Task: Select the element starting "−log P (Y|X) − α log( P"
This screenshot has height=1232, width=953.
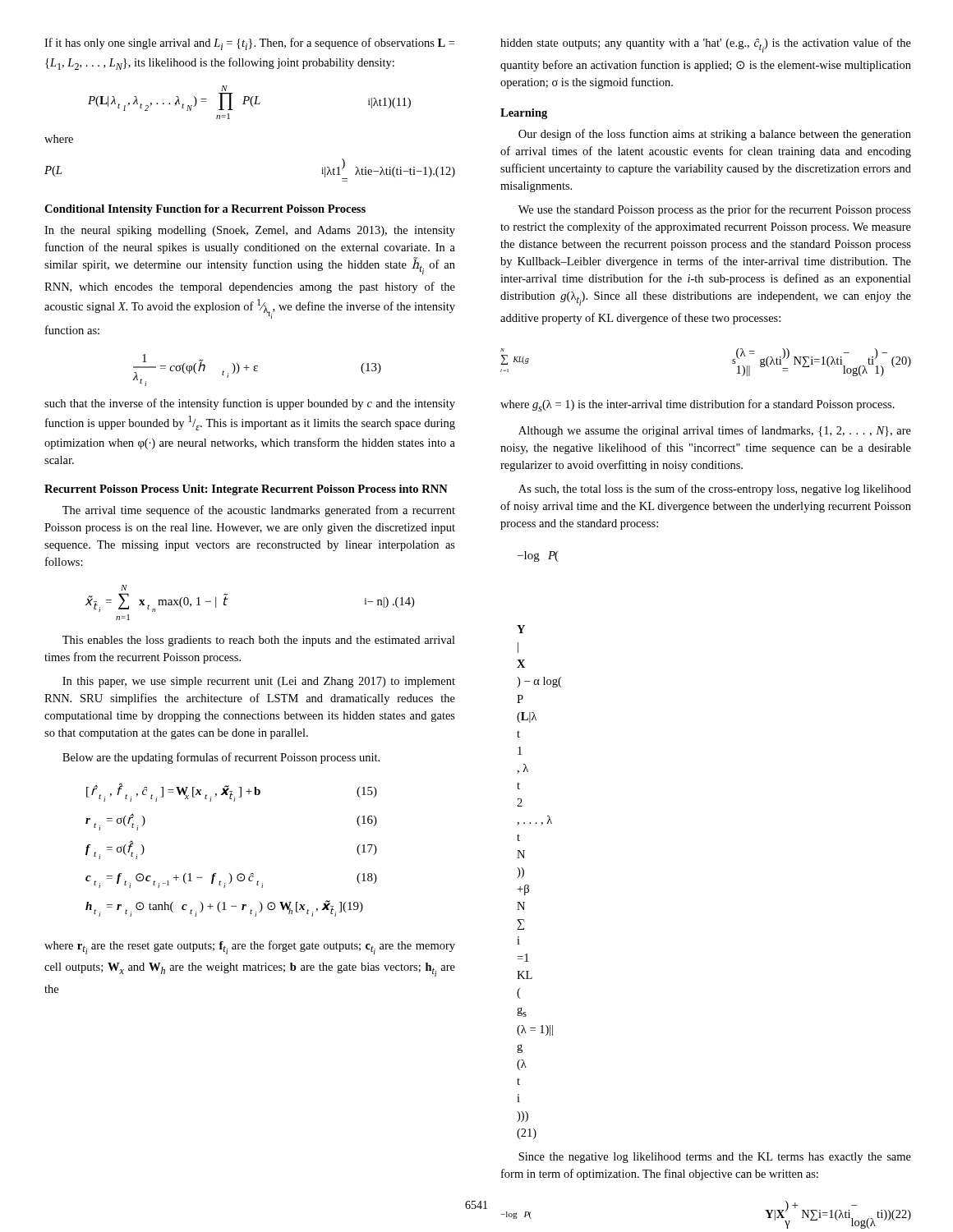Action: [538, 556]
